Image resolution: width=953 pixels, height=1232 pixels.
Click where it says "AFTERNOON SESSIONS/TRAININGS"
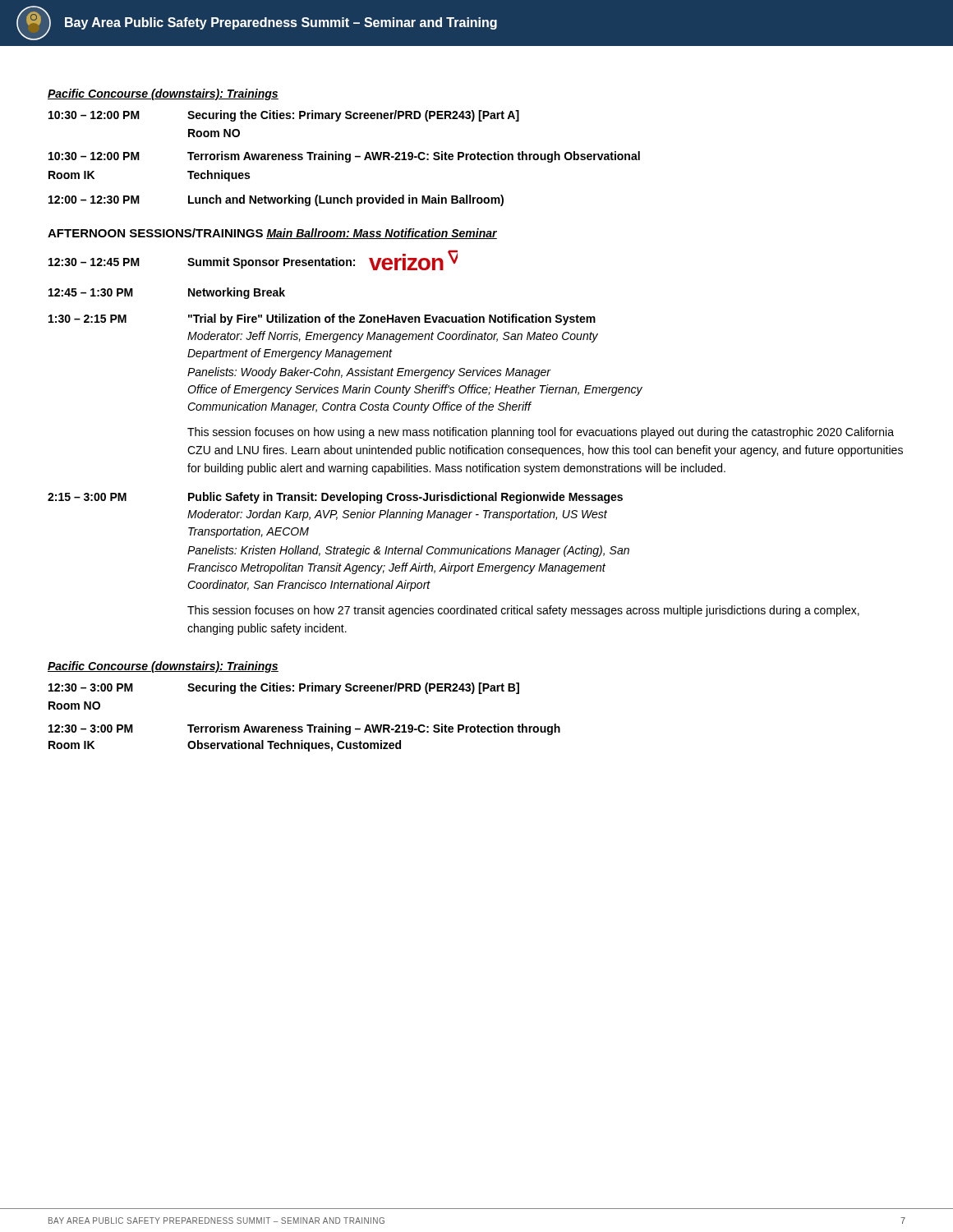[155, 233]
